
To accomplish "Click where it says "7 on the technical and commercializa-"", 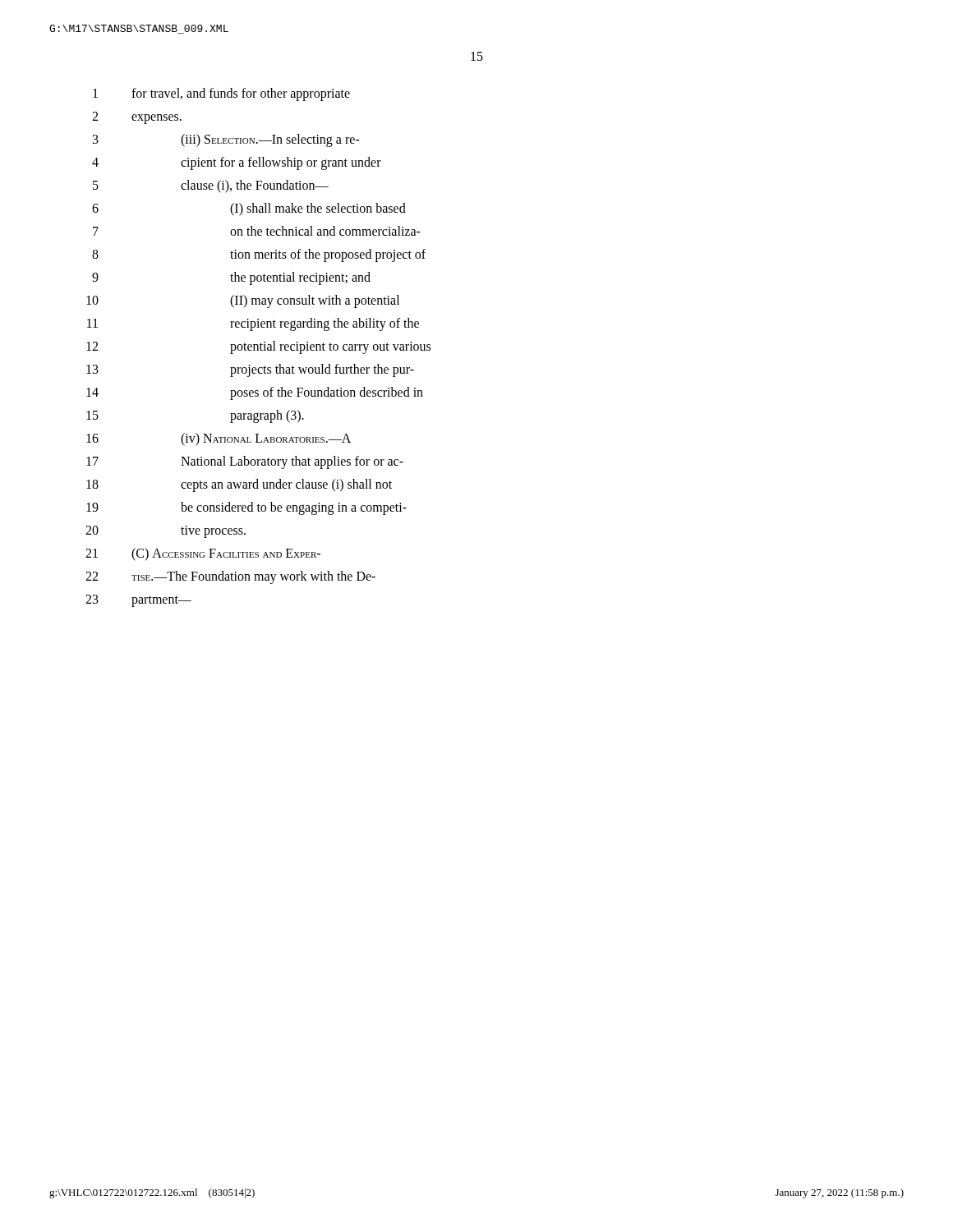I will click(x=257, y=231).
